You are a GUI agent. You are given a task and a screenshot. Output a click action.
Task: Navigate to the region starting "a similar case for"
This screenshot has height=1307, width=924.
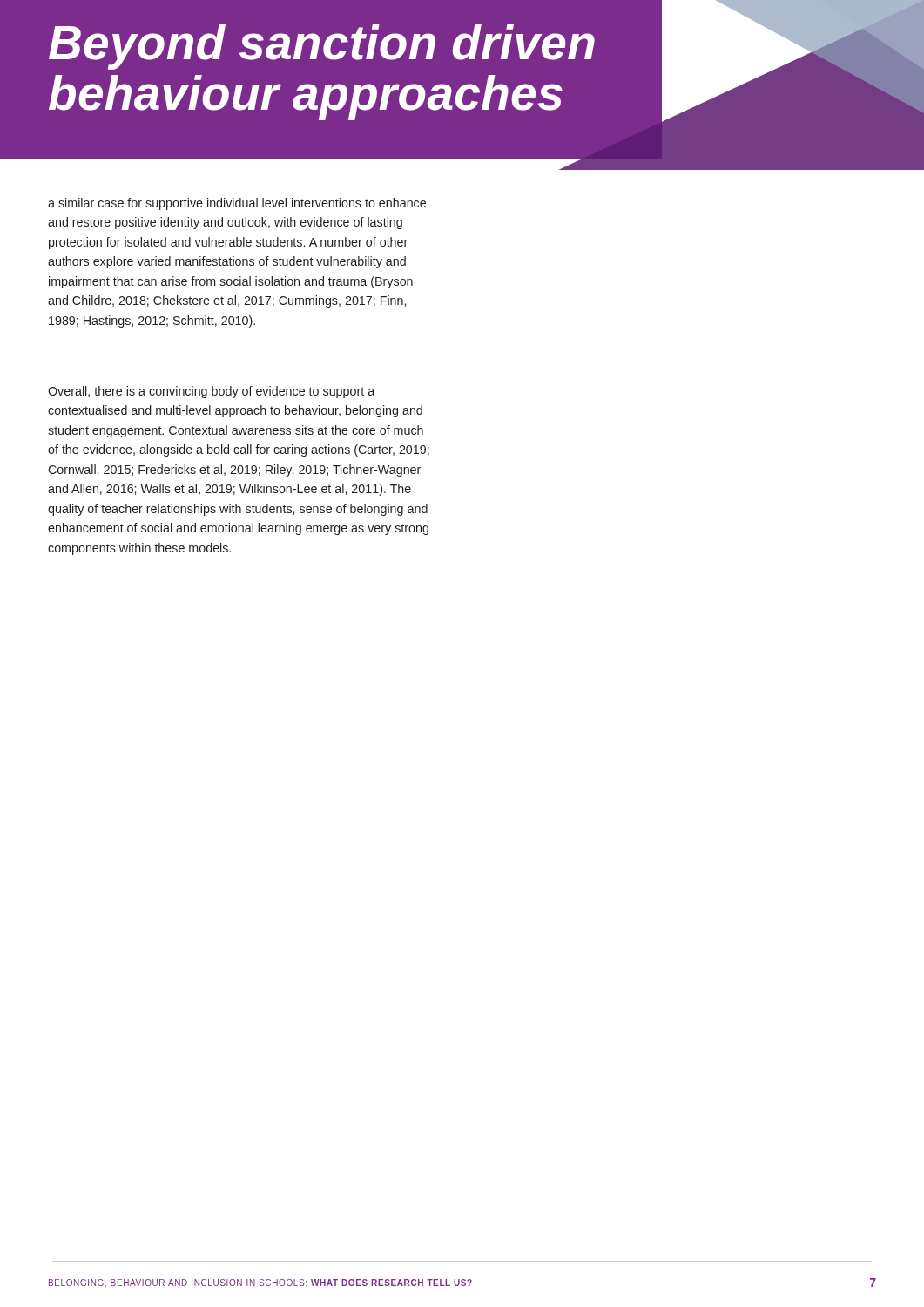[x=237, y=262]
